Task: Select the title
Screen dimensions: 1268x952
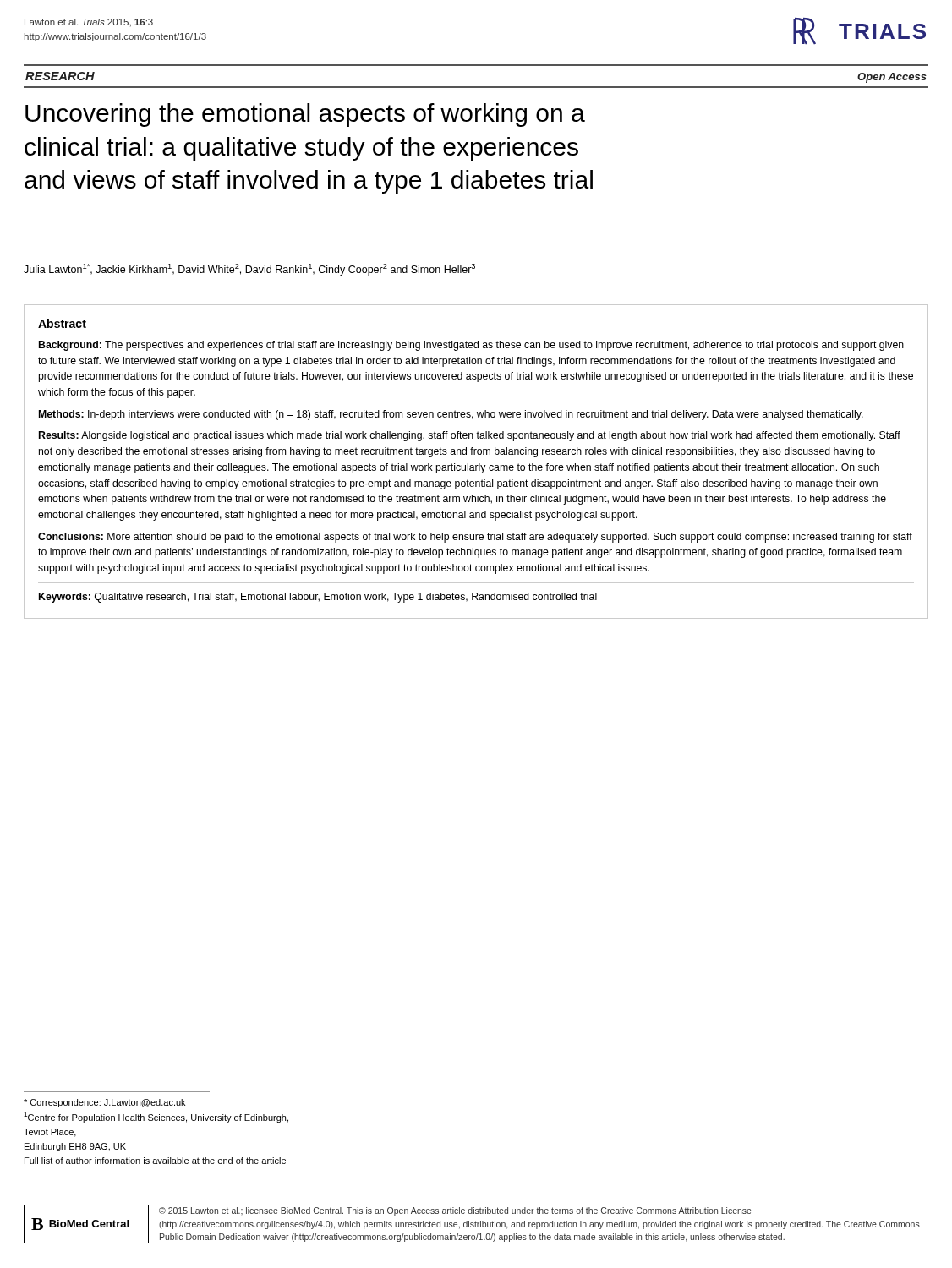Action: click(x=476, y=147)
